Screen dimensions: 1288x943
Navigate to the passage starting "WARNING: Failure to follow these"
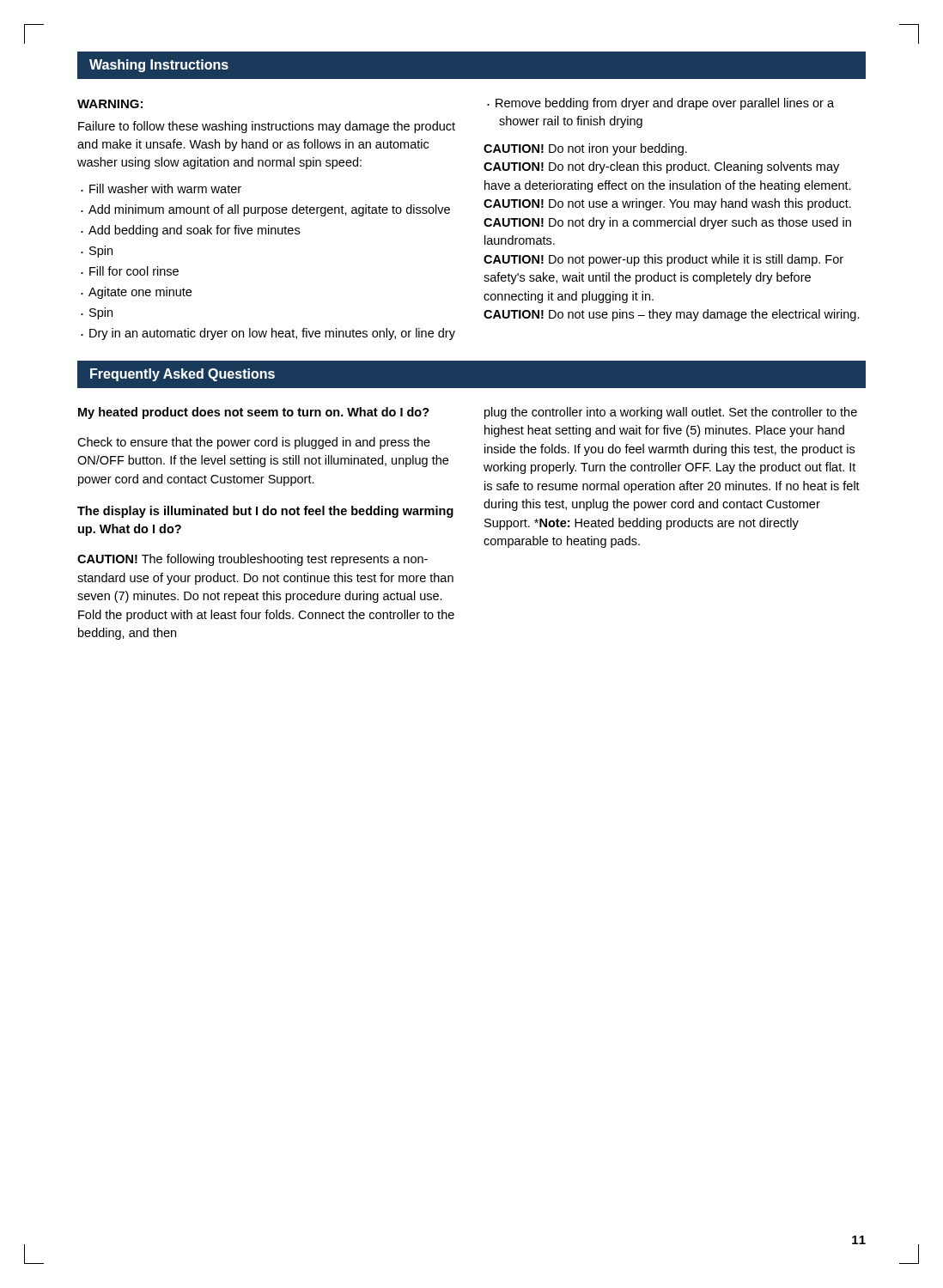tap(268, 132)
